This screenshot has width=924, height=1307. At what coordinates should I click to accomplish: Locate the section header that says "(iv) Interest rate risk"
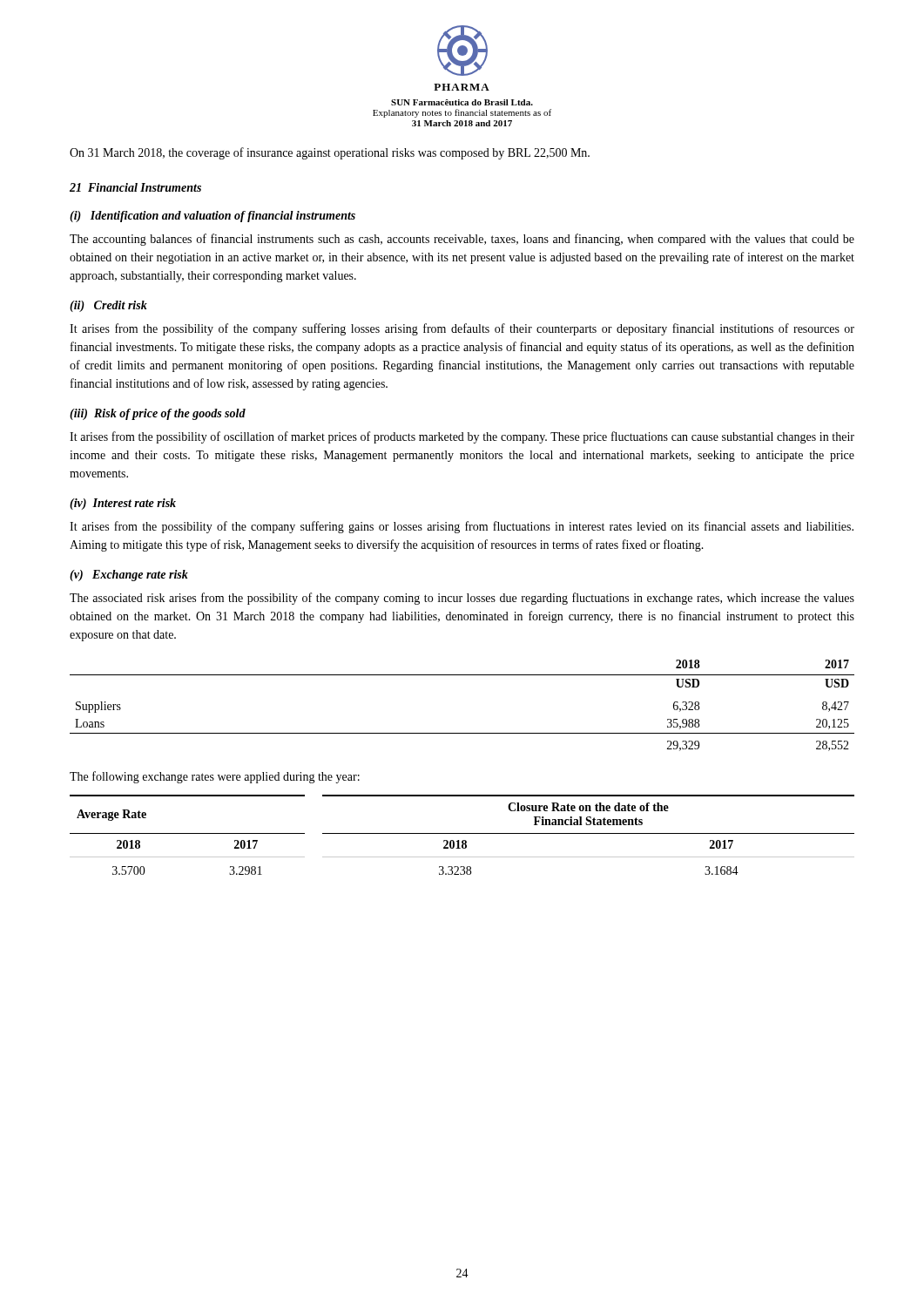point(123,503)
